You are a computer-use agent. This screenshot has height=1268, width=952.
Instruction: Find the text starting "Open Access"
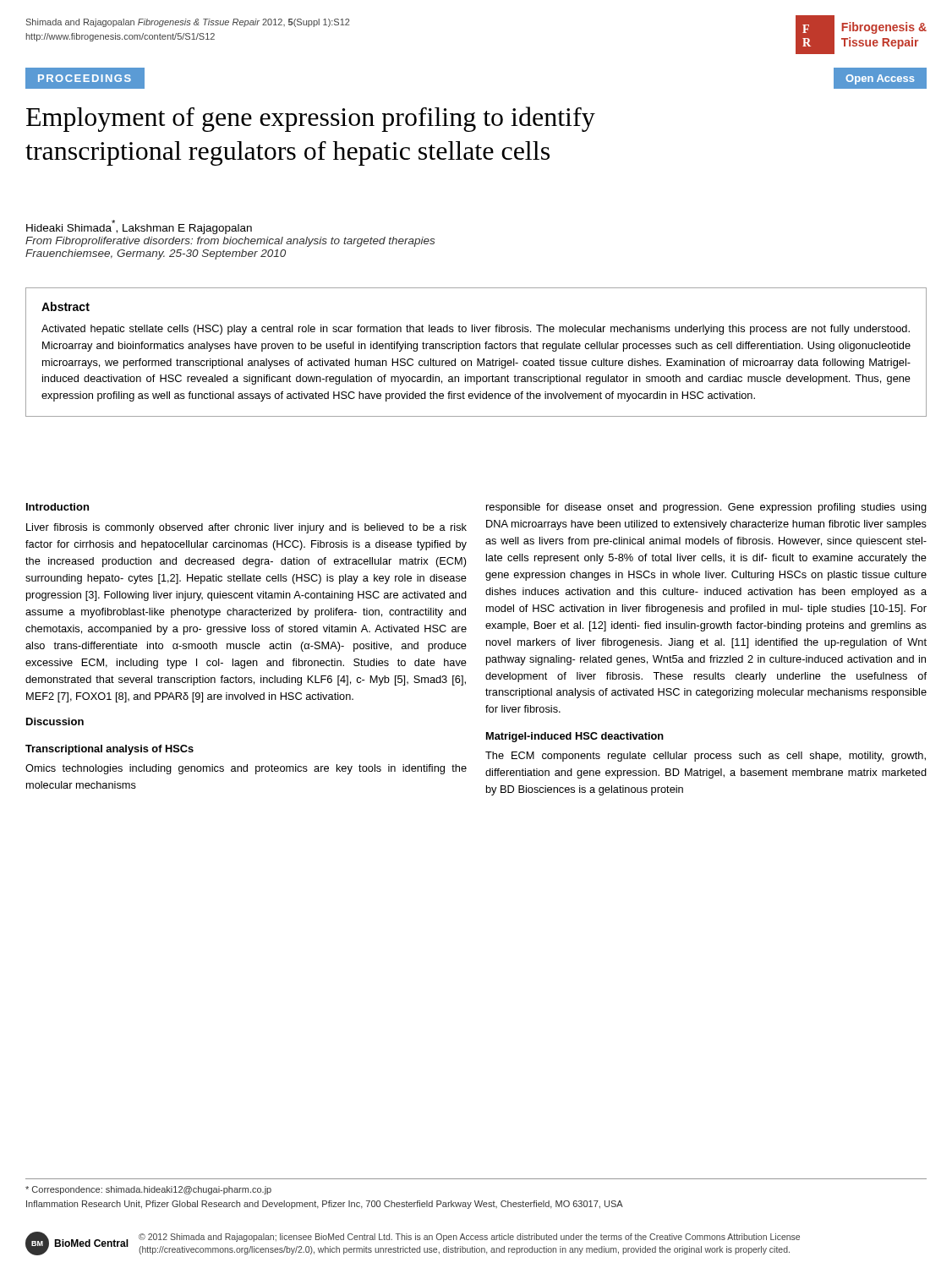880,78
